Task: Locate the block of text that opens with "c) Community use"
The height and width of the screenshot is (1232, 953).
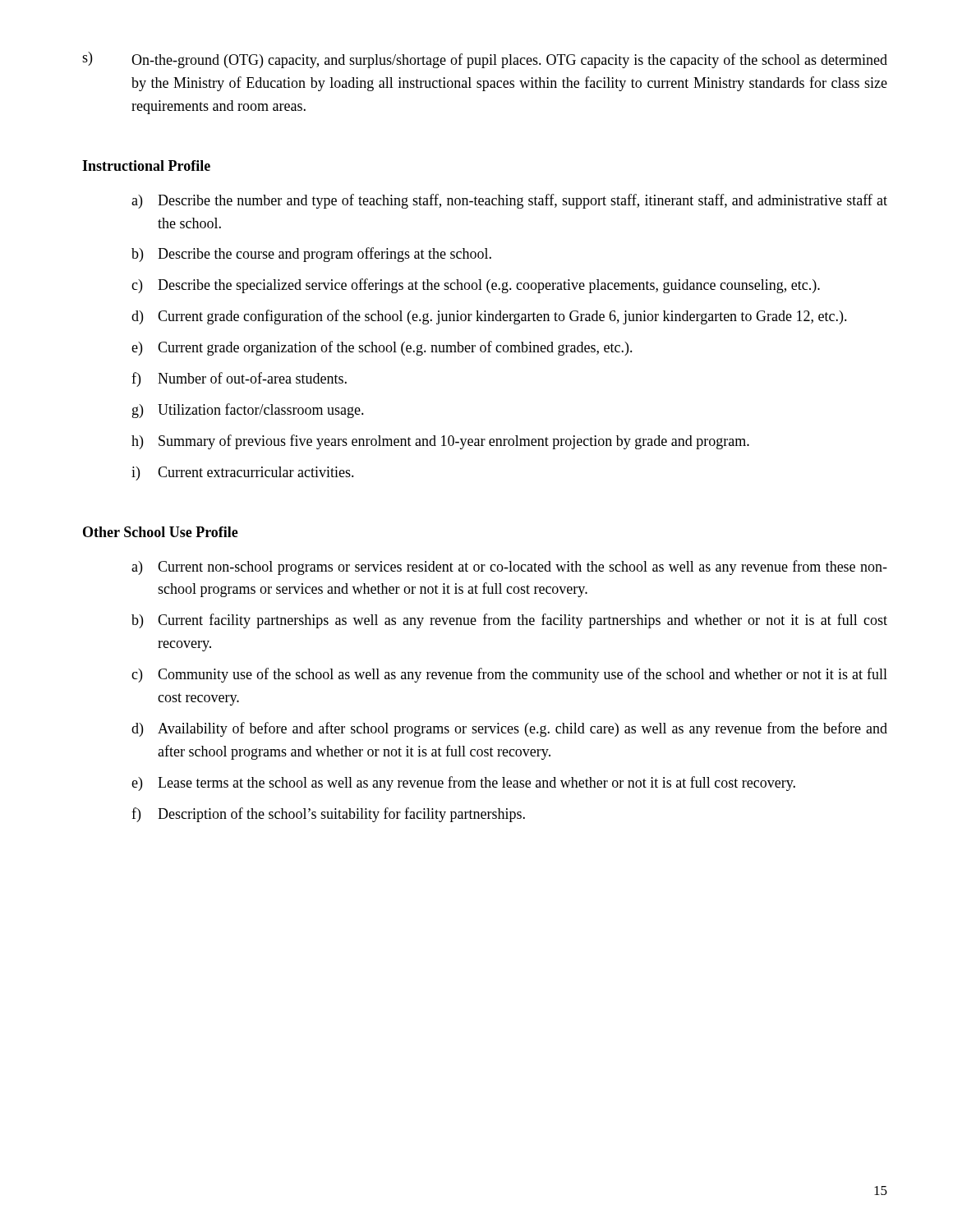Action: [x=509, y=687]
